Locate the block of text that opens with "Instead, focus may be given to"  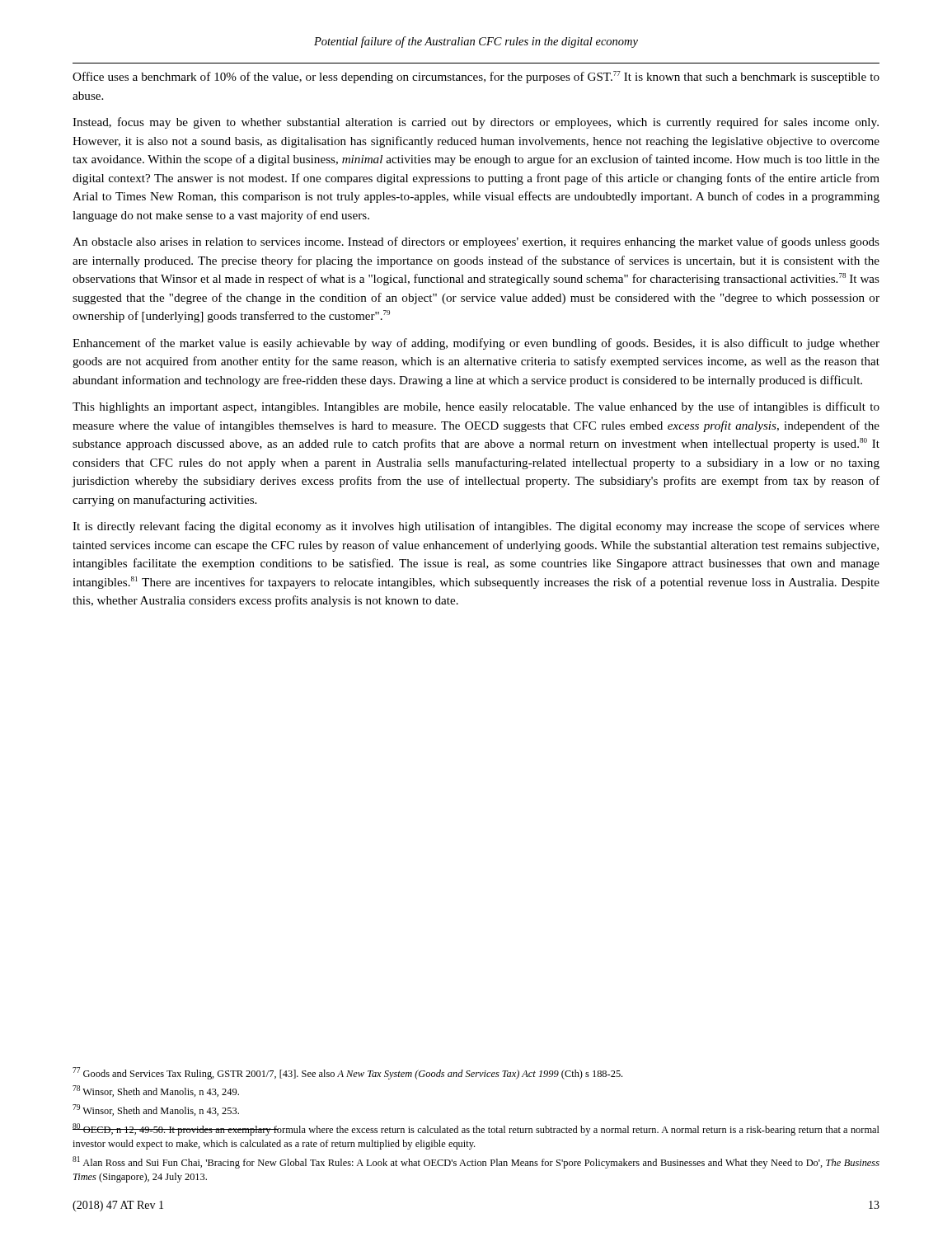coord(476,169)
